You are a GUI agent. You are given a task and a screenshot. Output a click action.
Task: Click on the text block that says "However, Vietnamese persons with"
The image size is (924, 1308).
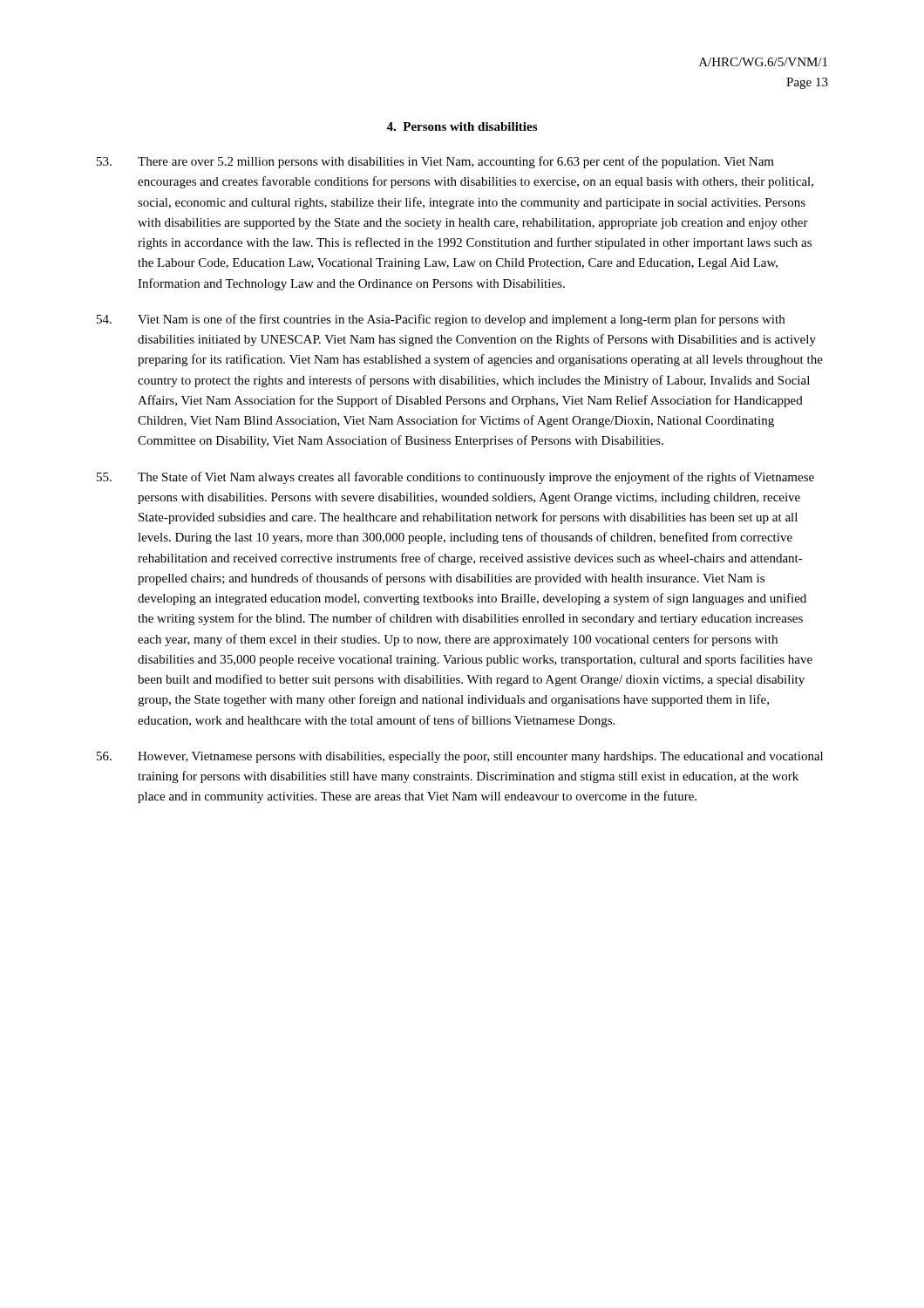tap(460, 777)
